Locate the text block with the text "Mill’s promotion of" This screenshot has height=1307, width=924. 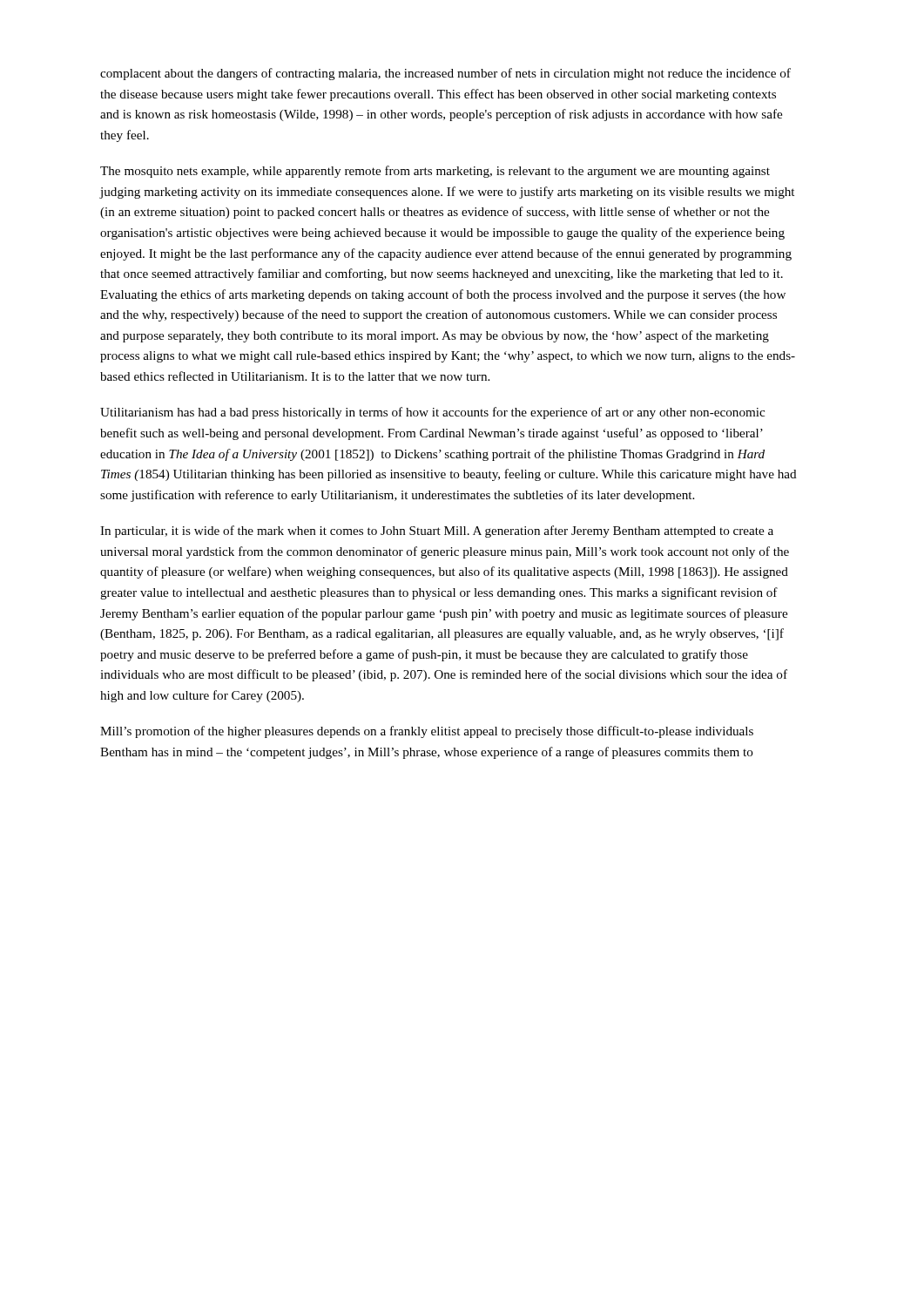[x=427, y=741]
